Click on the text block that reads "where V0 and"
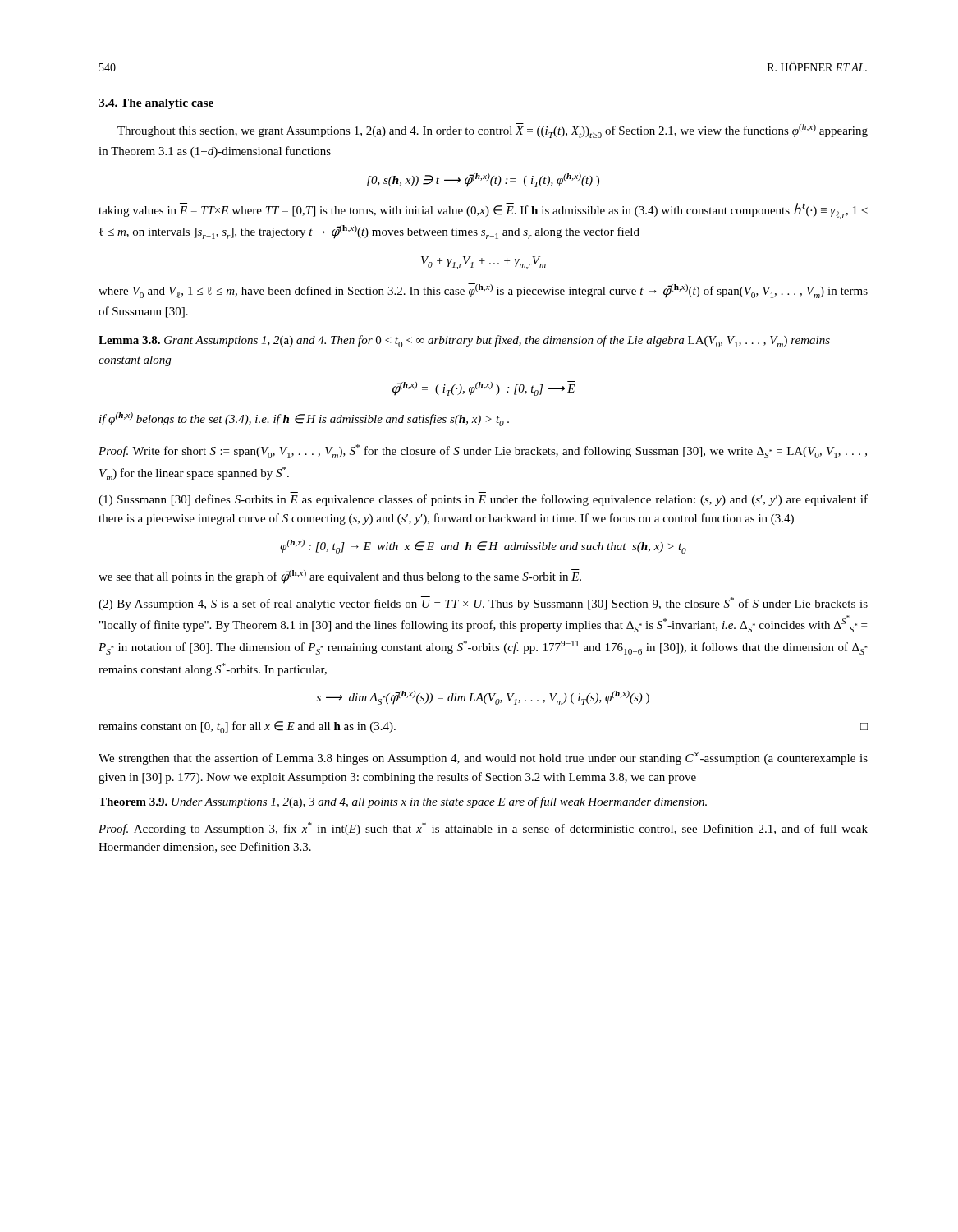Viewport: 958px width, 1232px height. (483, 300)
